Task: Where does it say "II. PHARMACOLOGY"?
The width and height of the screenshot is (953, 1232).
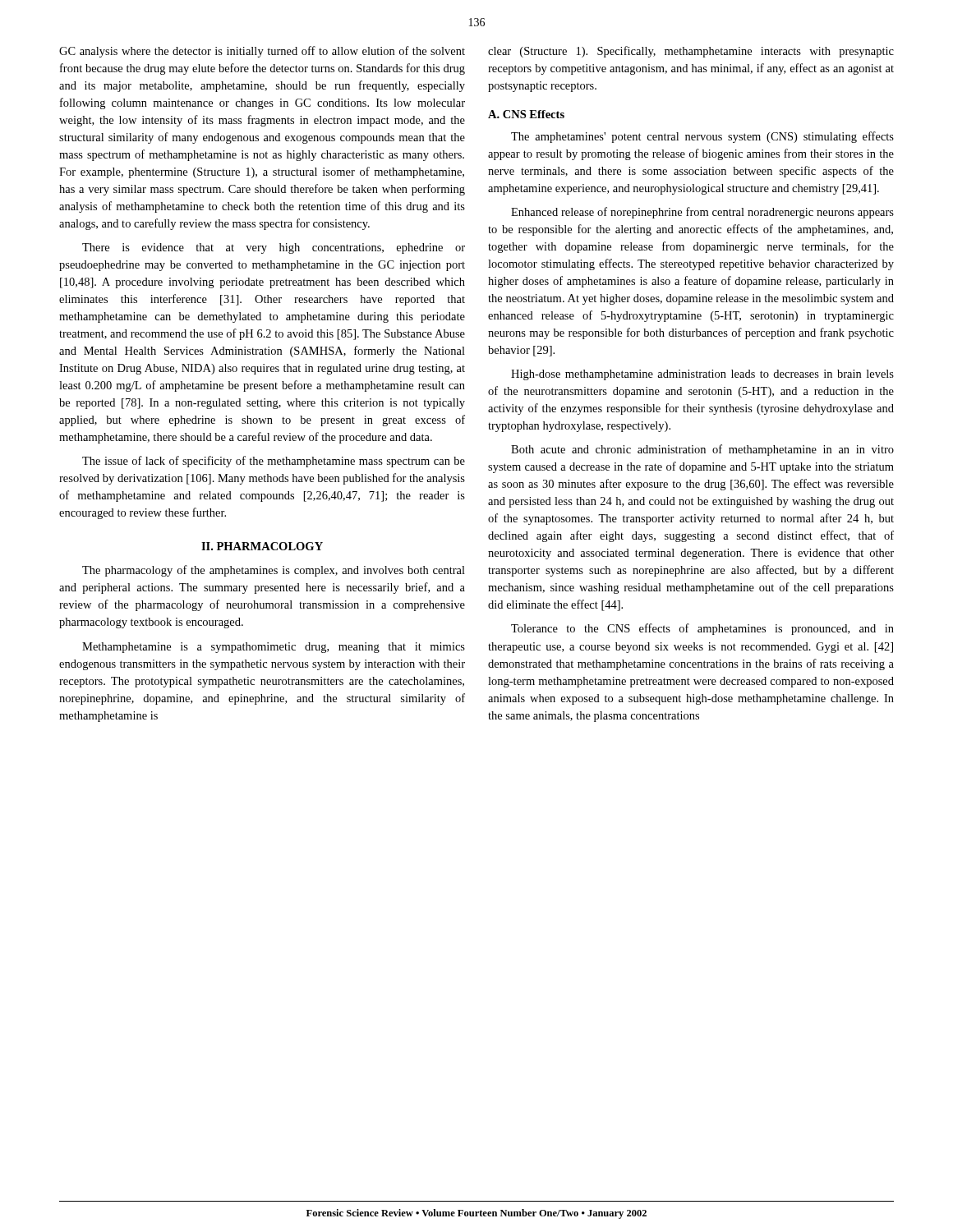Action: [x=262, y=547]
